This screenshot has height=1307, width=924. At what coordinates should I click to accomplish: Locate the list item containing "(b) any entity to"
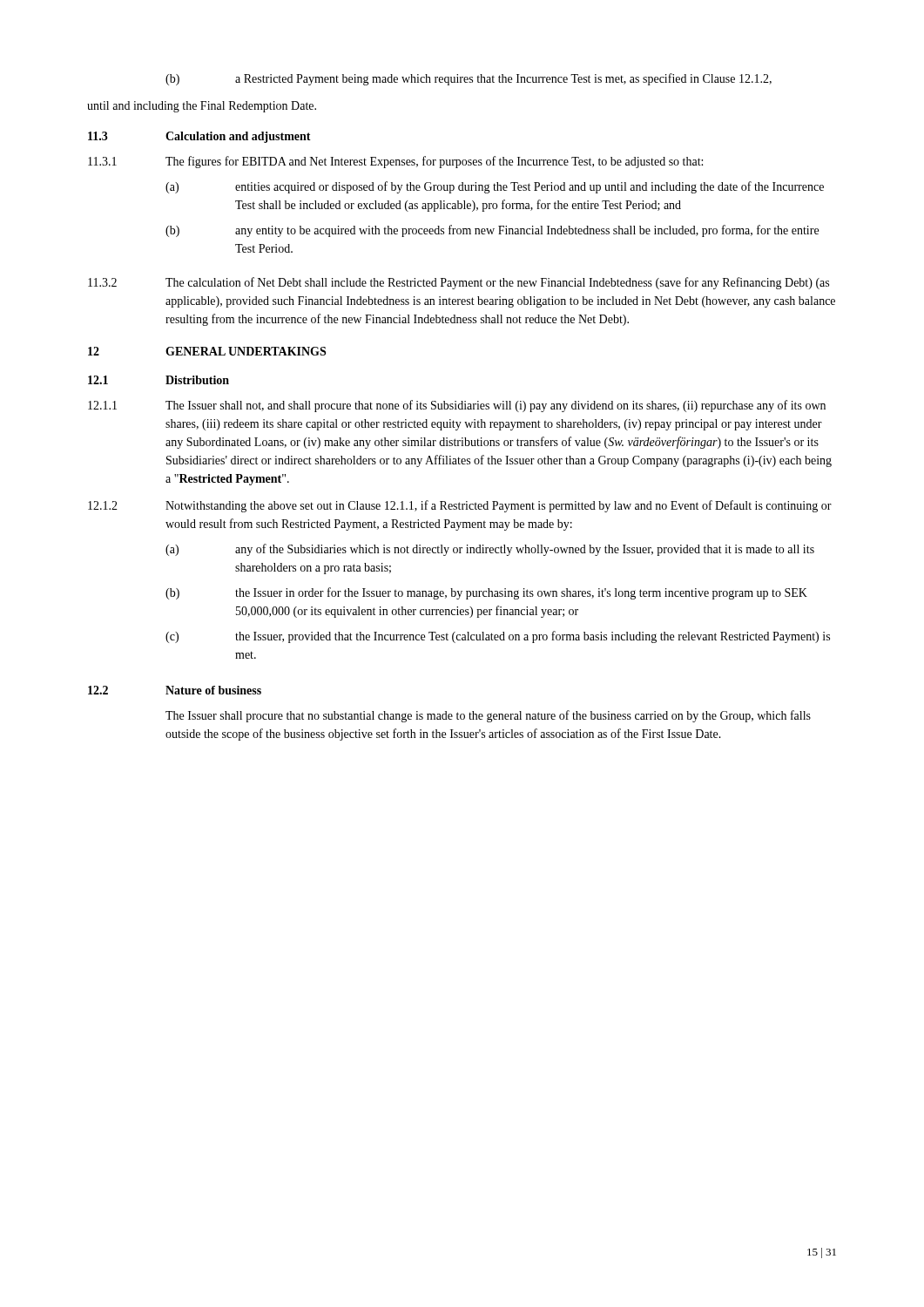[501, 240]
